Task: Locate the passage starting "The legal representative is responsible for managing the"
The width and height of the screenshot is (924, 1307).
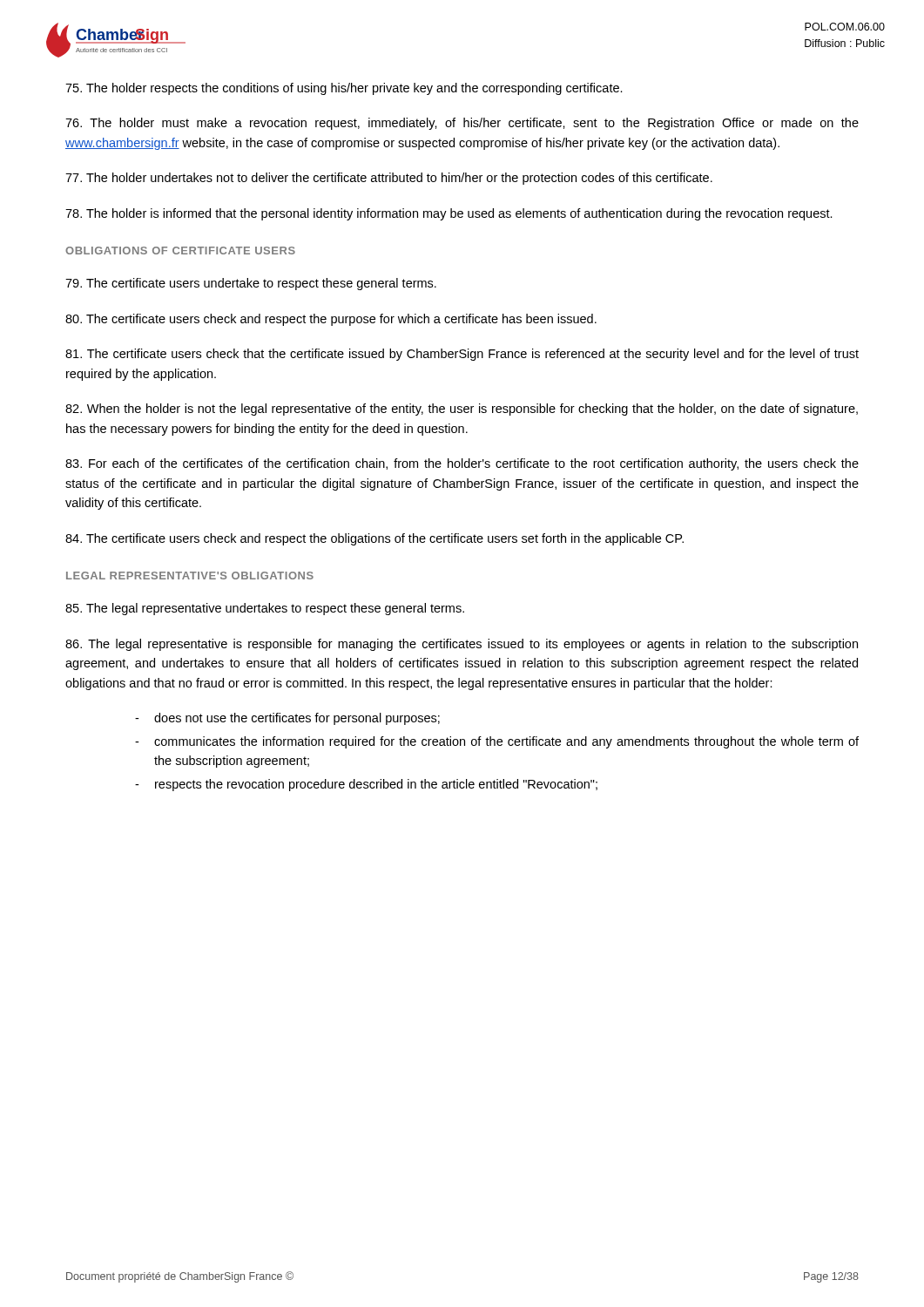Action: tap(462, 663)
